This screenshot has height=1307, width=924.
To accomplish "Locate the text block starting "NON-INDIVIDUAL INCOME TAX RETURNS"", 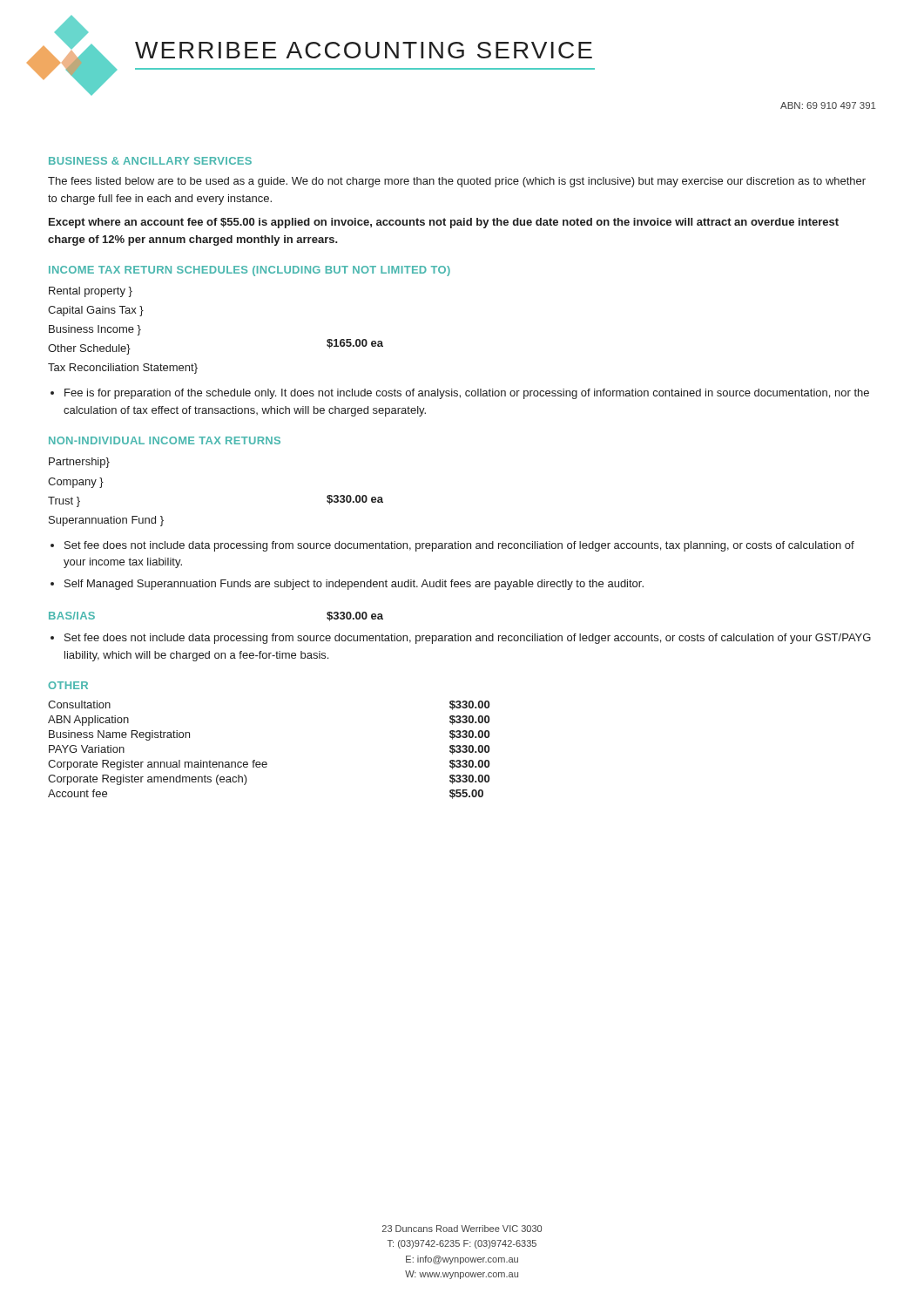I will [x=165, y=441].
